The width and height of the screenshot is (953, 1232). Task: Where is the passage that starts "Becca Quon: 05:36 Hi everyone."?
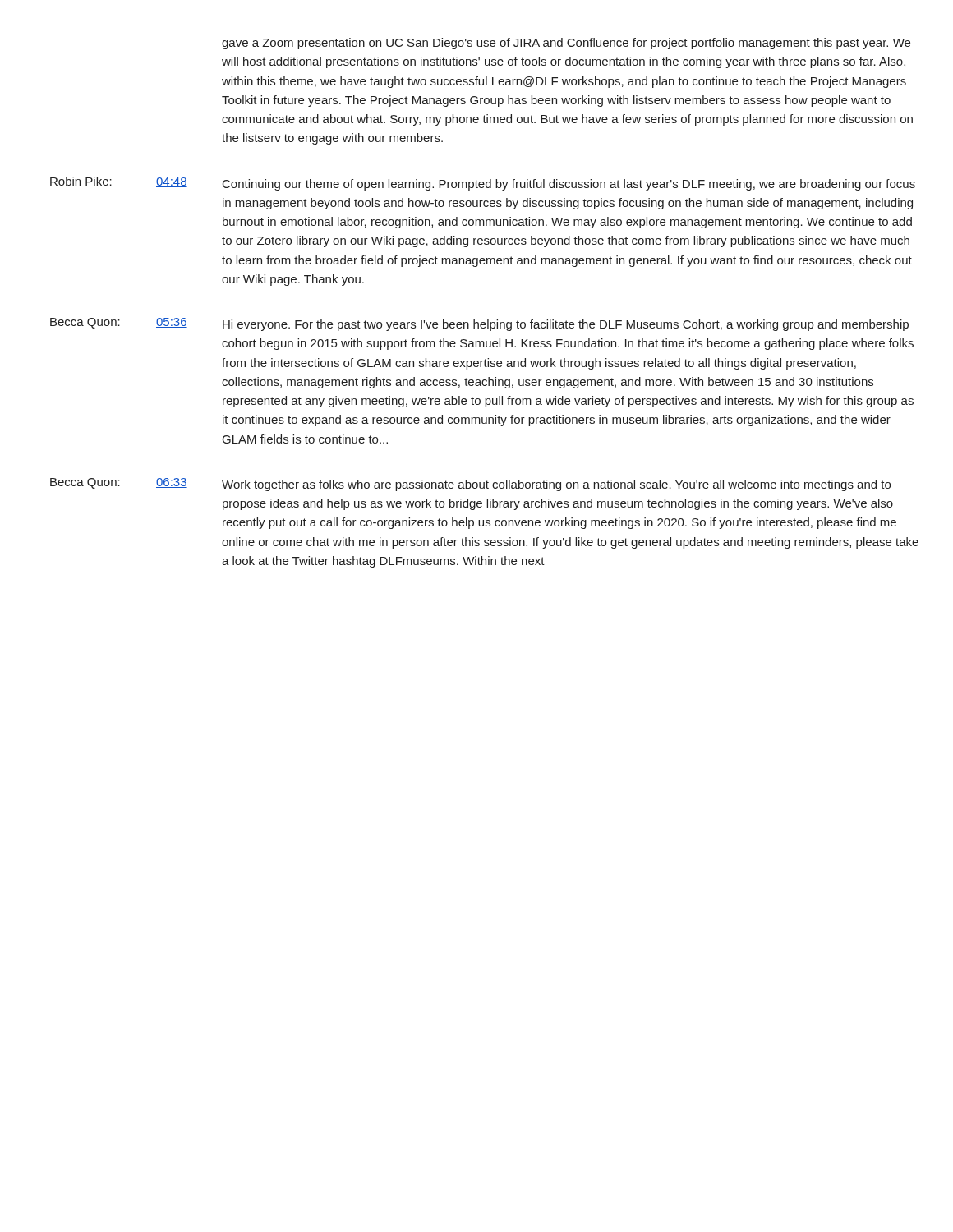(x=485, y=381)
